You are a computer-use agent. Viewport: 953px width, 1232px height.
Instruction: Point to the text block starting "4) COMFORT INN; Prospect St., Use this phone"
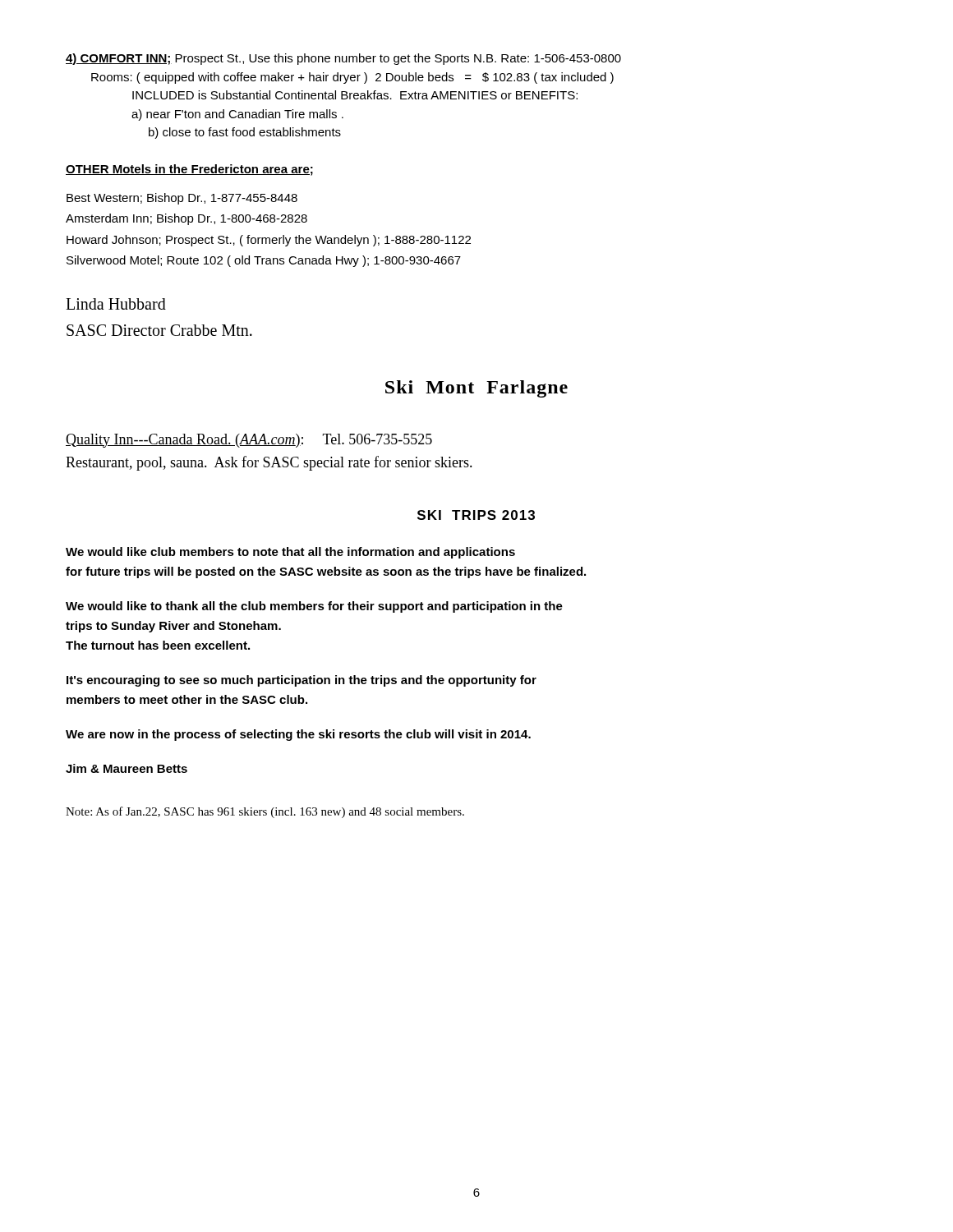pos(343,95)
